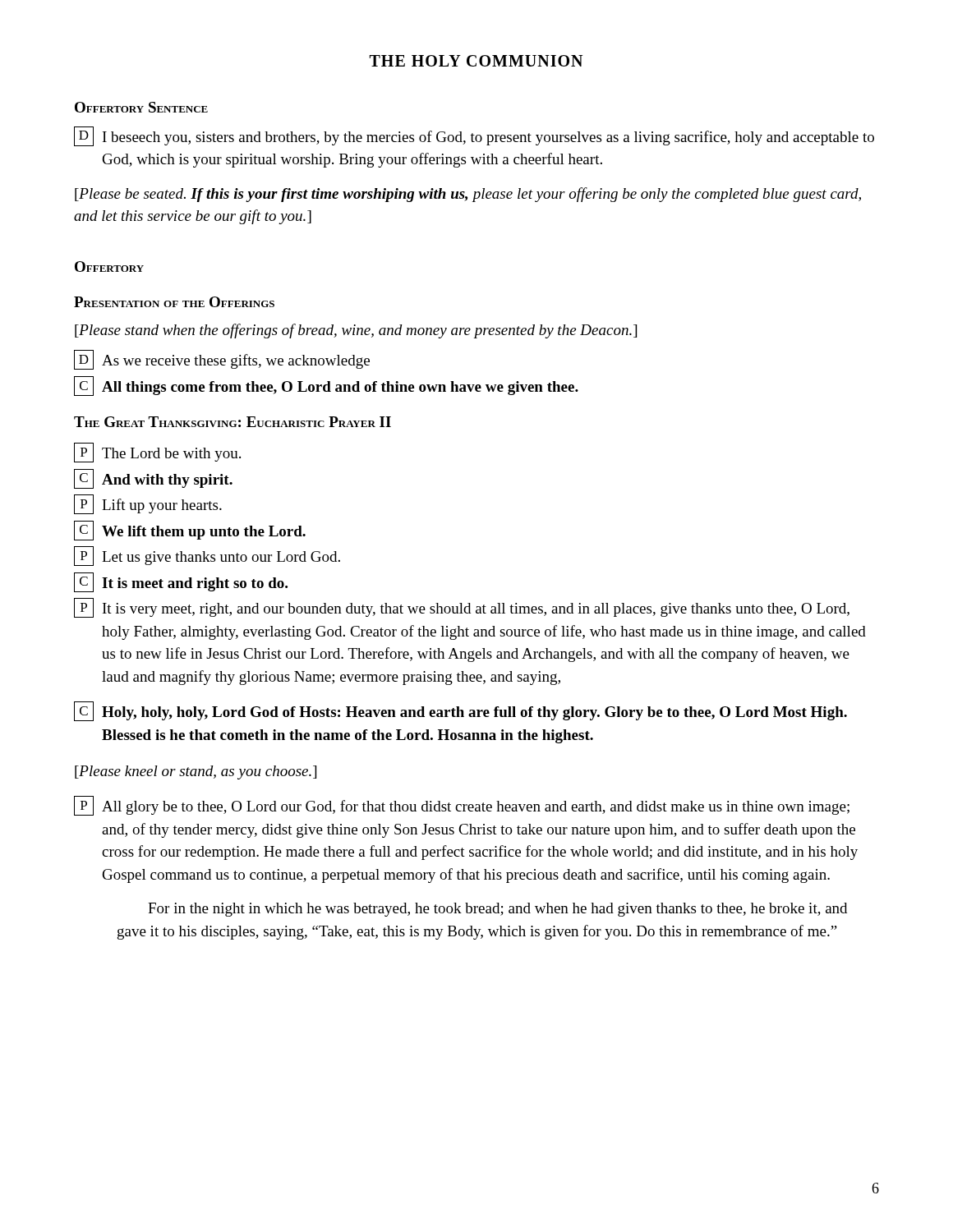Click on the passage starting "THE HOLY COMMUNION"
Screen dimensions: 1232x953
click(476, 61)
